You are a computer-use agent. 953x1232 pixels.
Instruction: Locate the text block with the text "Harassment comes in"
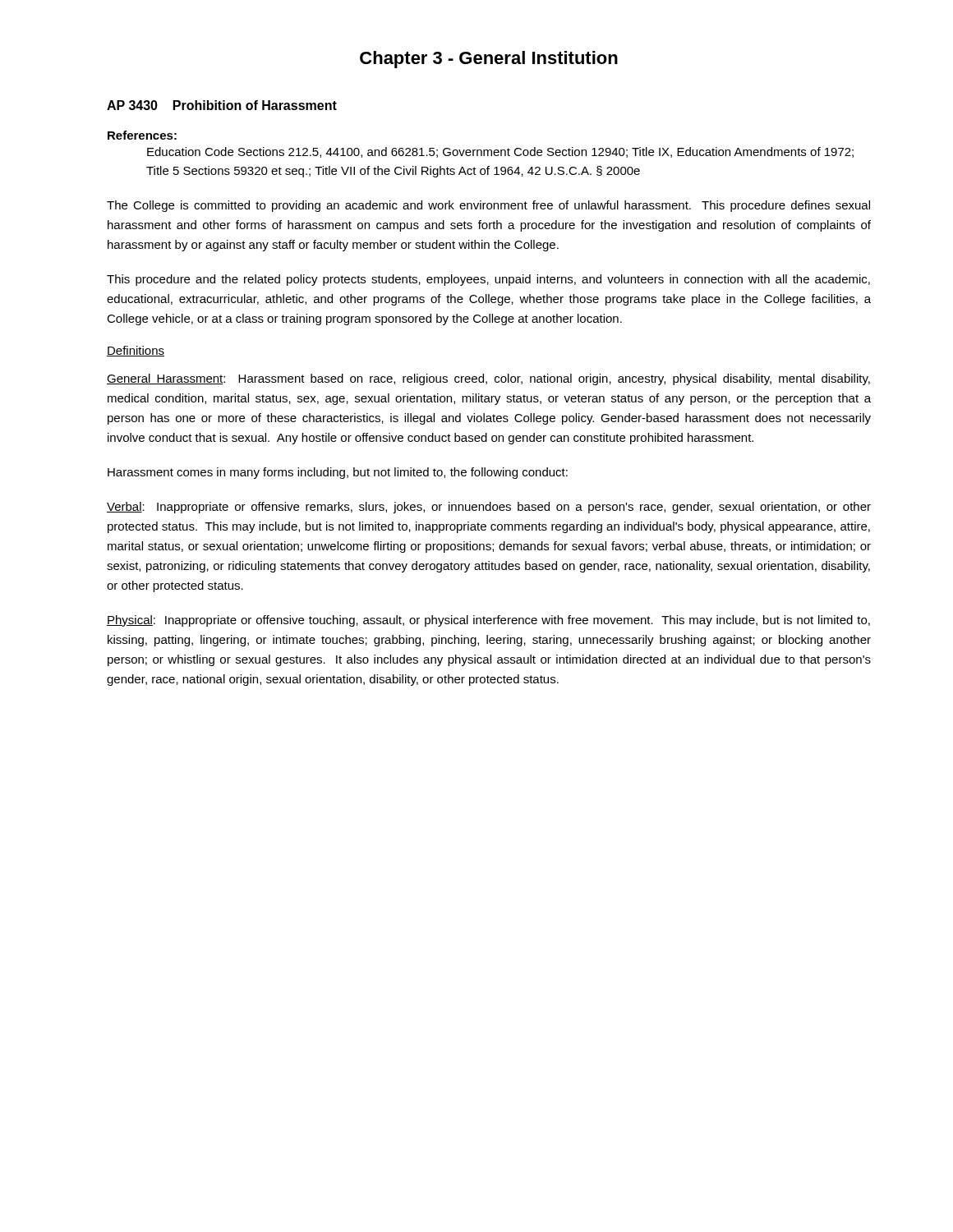point(338,471)
